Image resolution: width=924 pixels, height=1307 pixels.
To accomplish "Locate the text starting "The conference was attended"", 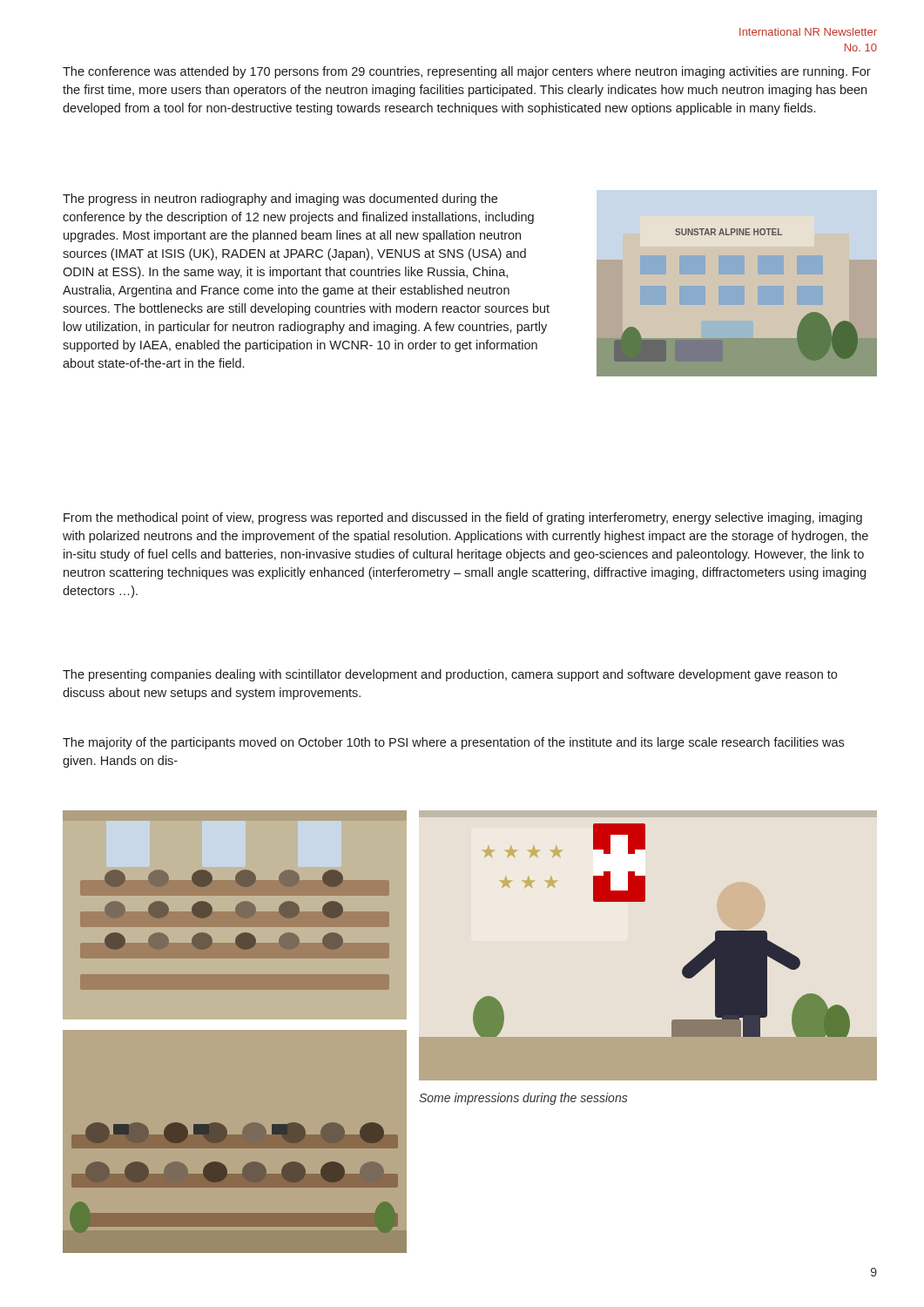I will [x=470, y=90].
